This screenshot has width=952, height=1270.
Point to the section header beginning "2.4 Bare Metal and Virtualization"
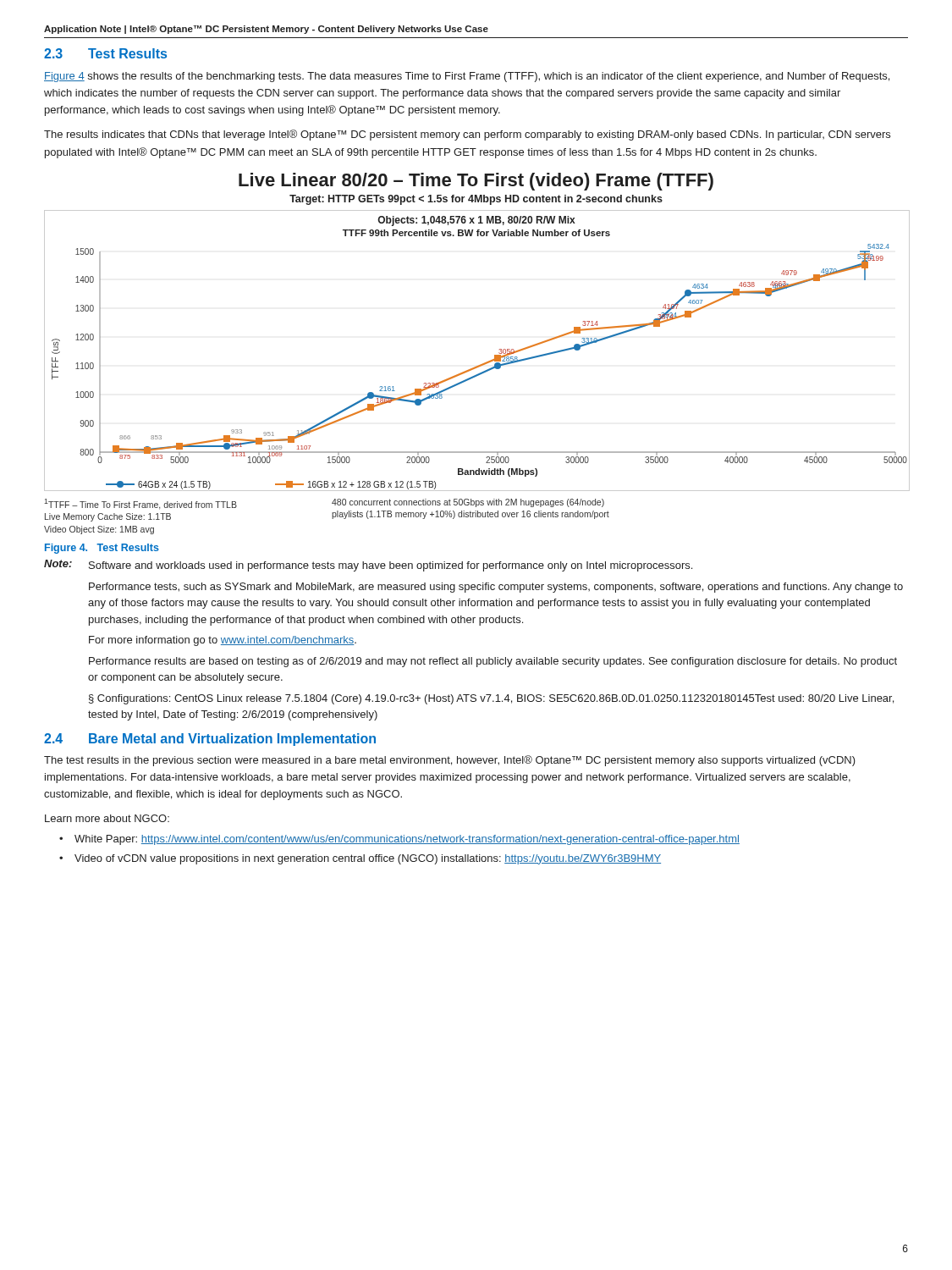coord(210,739)
